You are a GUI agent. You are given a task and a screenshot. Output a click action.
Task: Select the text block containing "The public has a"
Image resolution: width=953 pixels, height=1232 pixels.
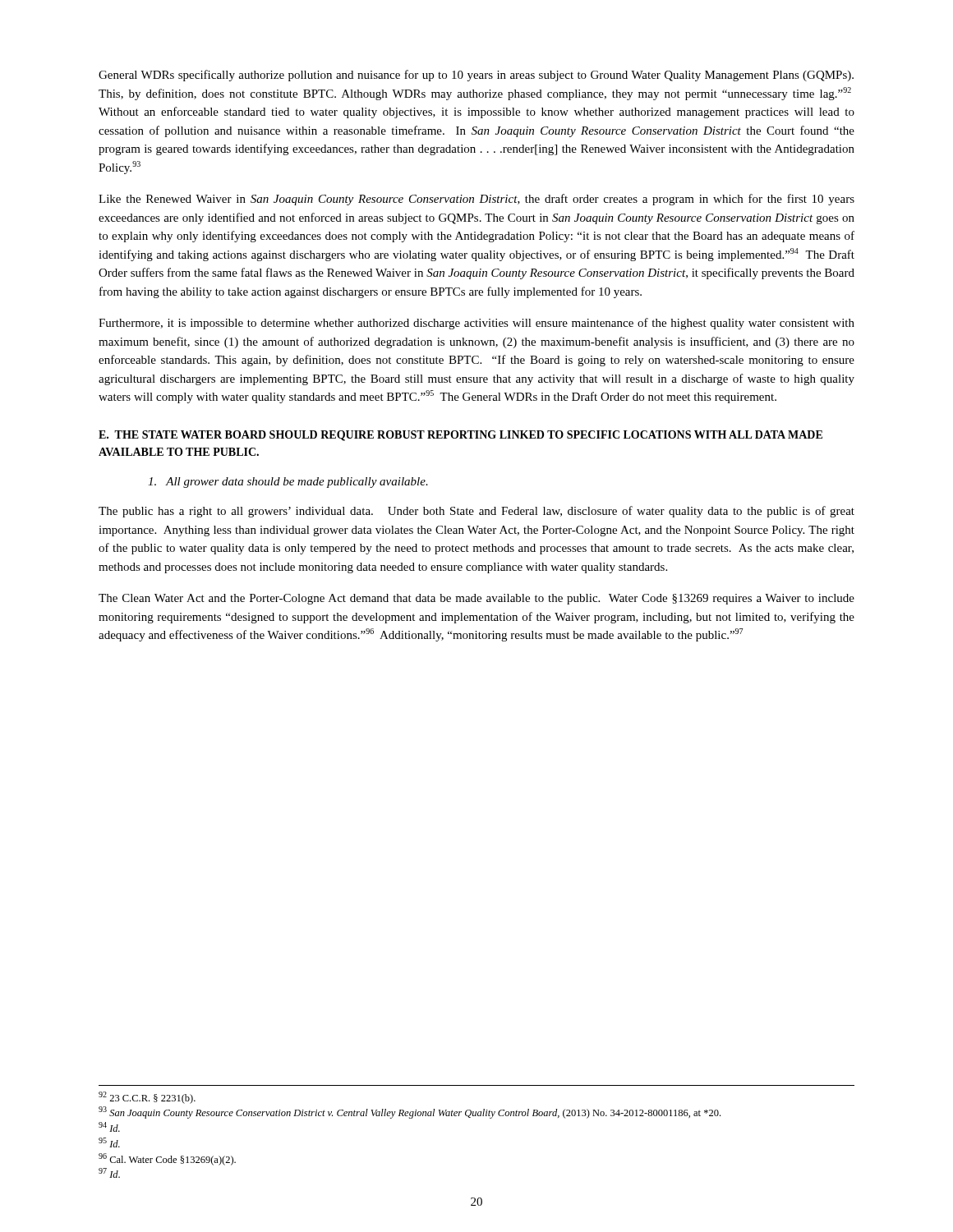pyautogui.click(x=476, y=539)
